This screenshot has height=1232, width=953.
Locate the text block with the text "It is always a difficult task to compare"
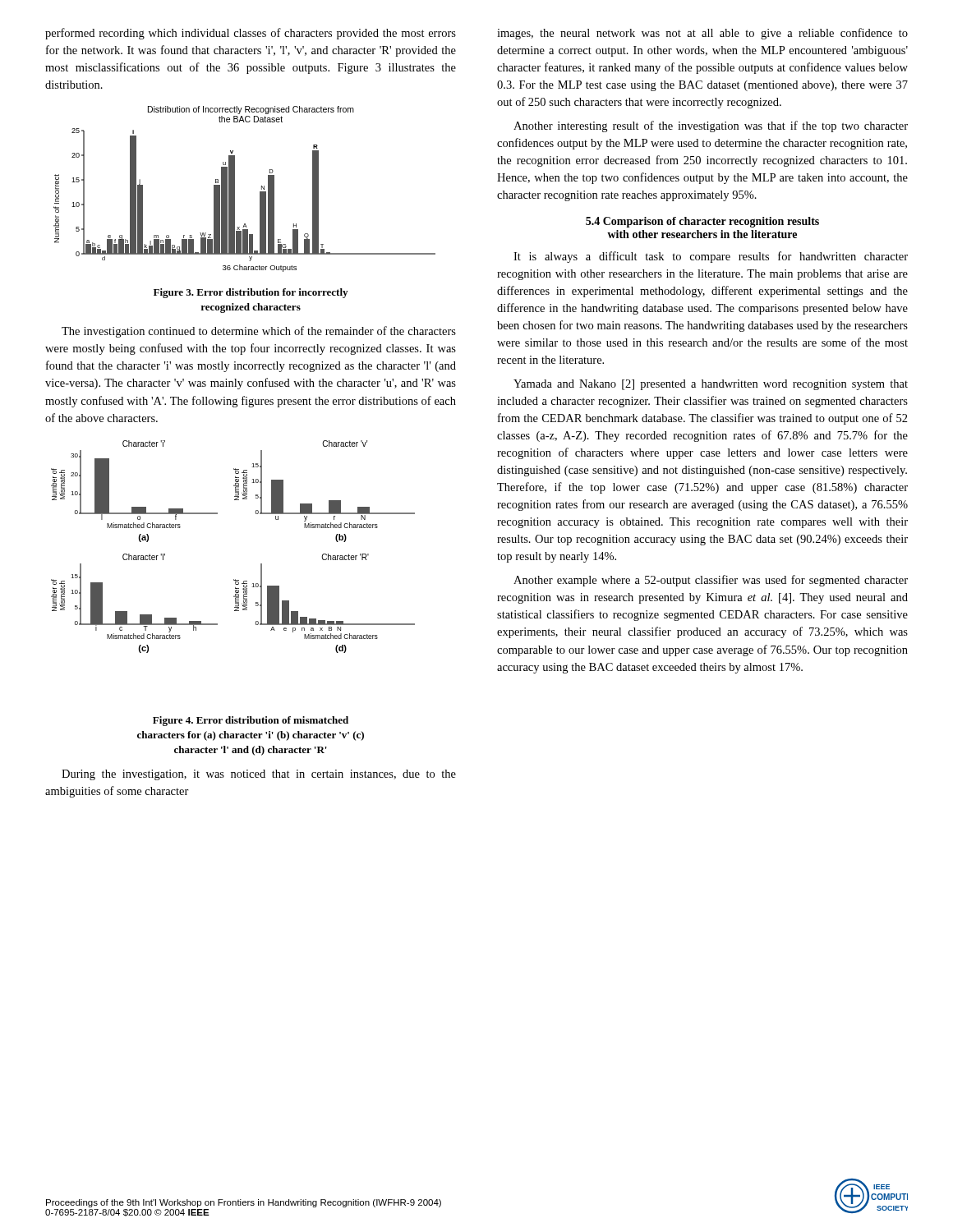coord(702,309)
